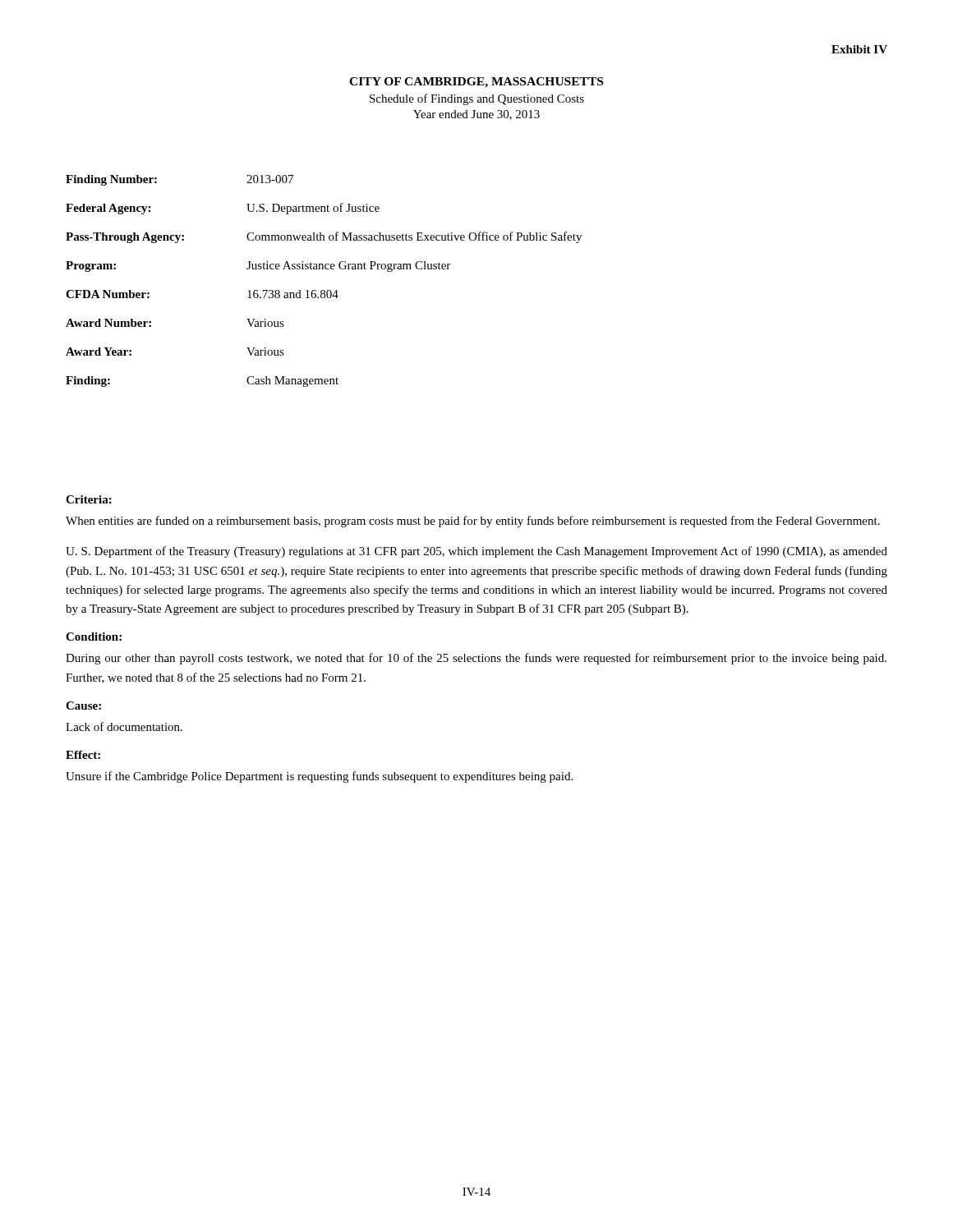Select the passage starting "CFDA Number: 16.738 and 16.804"
This screenshot has width=953, height=1232.
(106, 294)
